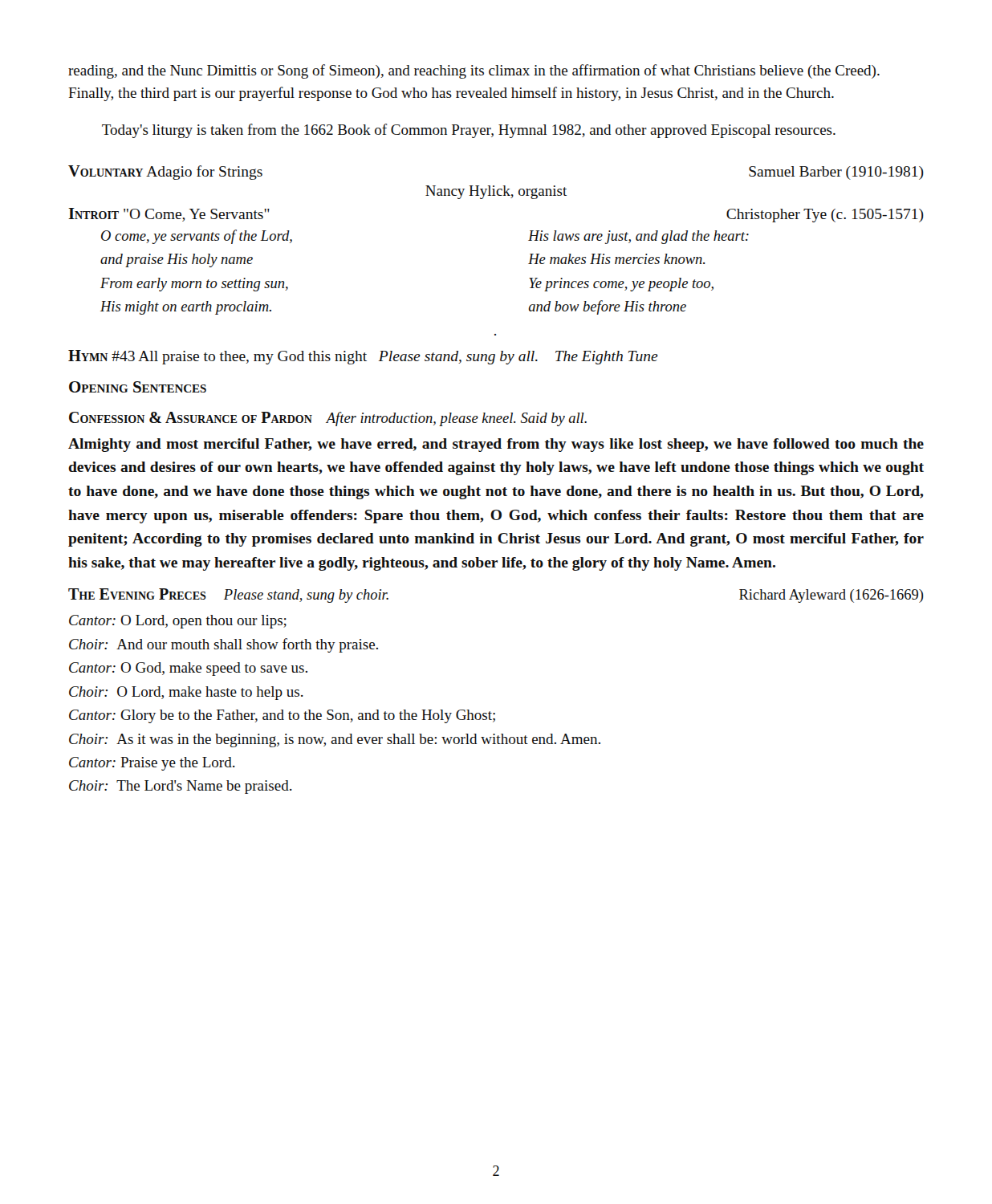Find the passage starting "Confession & Assurance of Pardon After introduction, please"
This screenshot has width=992, height=1204.
tap(496, 491)
